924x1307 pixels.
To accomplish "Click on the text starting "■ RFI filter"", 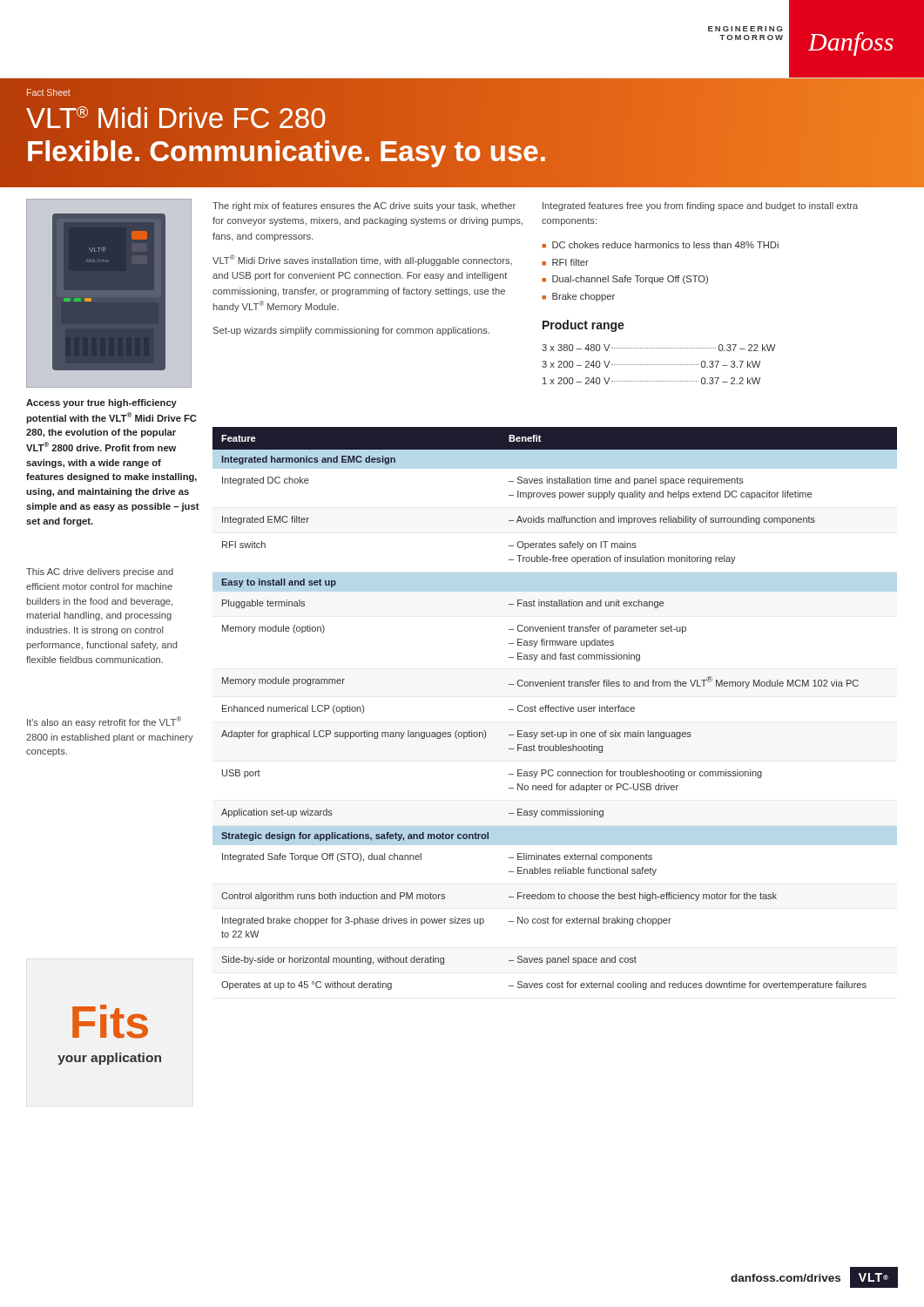I will tap(565, 262).
